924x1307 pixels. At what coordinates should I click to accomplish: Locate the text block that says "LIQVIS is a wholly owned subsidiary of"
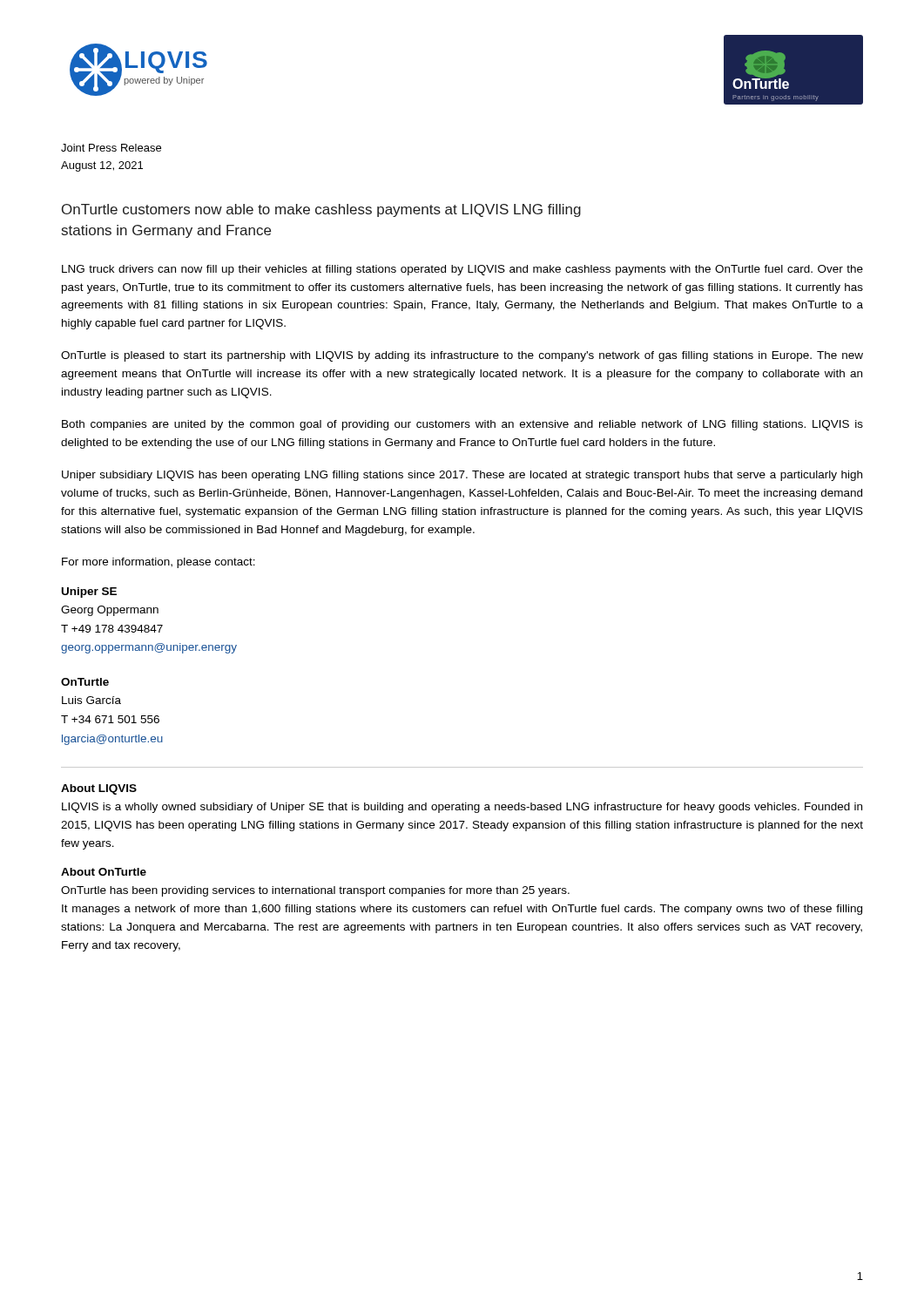(462, 825)
